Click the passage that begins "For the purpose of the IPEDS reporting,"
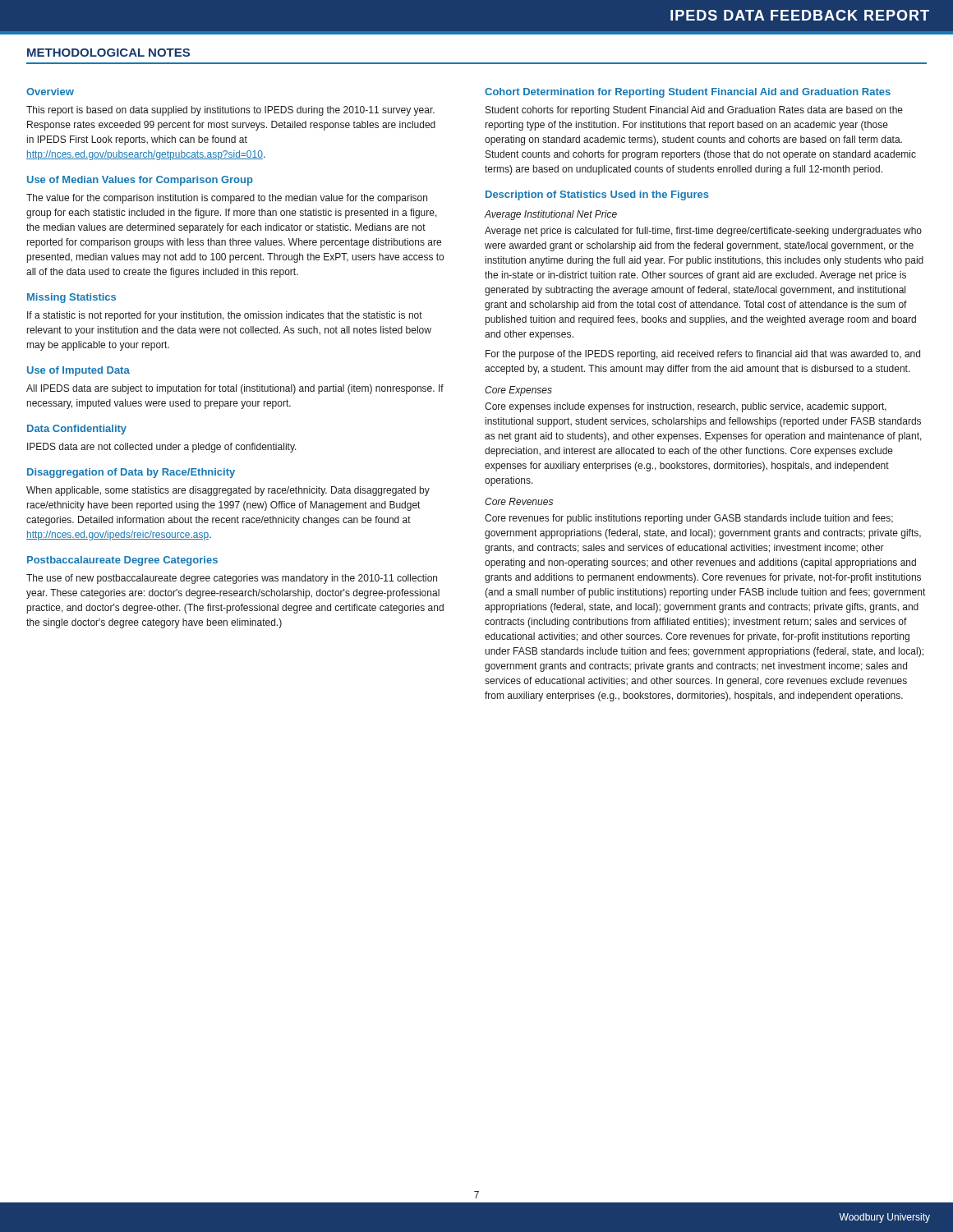953x1232 pixels. [703, 361]
